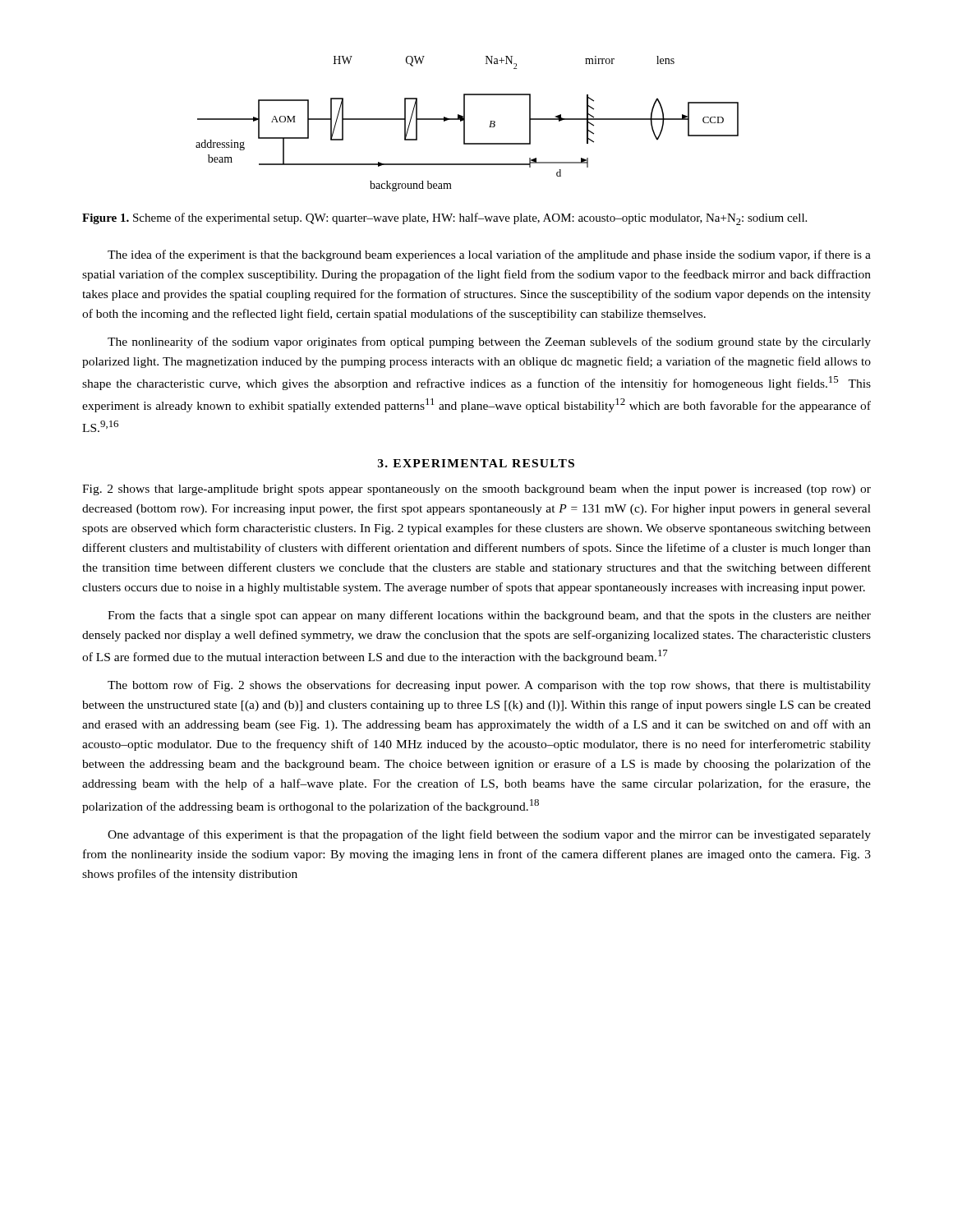Viewport: 953px width, 1232px height.
Task: Find the block on this page that starts "The idea of the experiment is"
Action: [476, 283]
